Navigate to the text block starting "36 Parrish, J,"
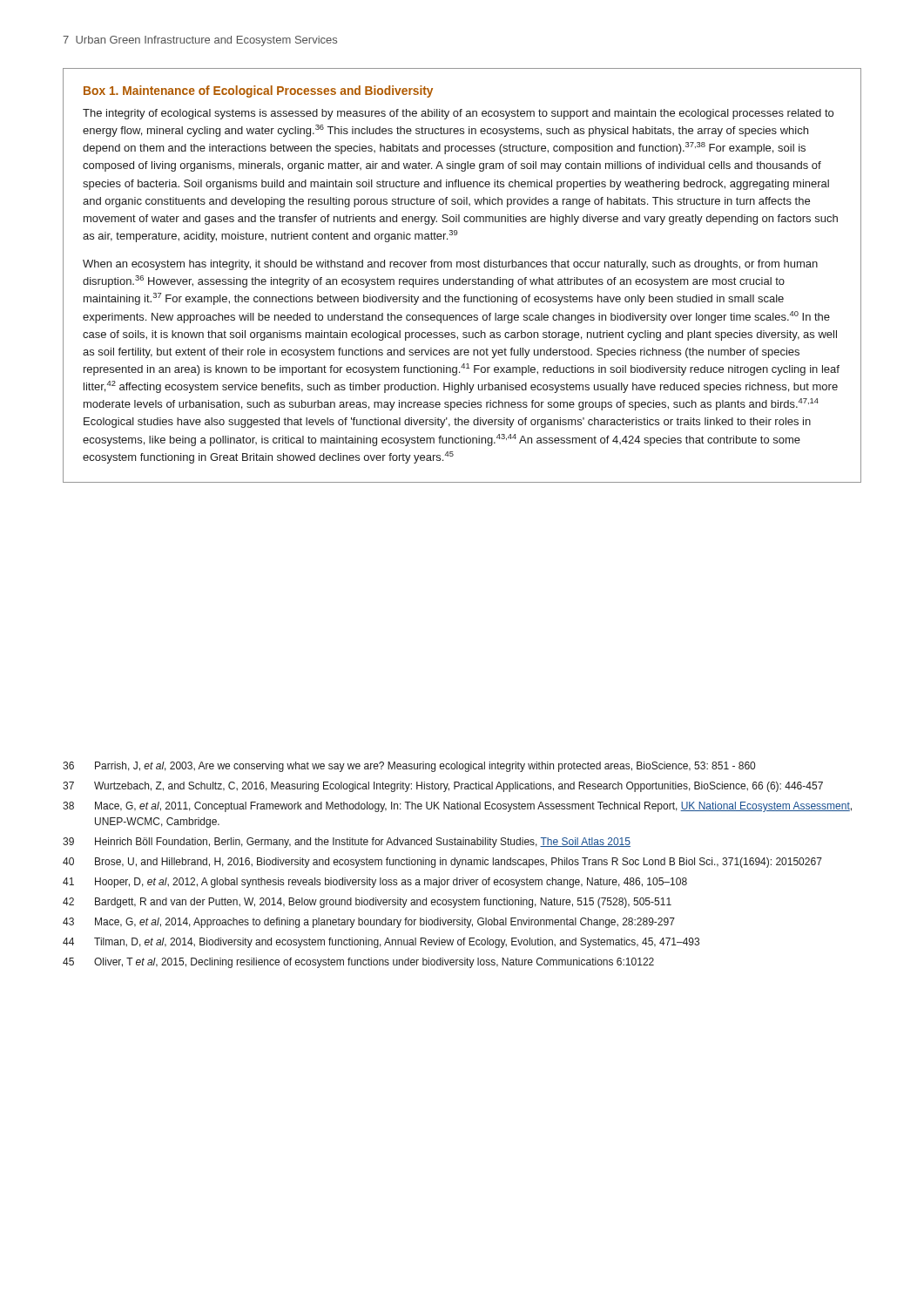This screenshot has height=1307, width=924. click(x=462, y=766)
